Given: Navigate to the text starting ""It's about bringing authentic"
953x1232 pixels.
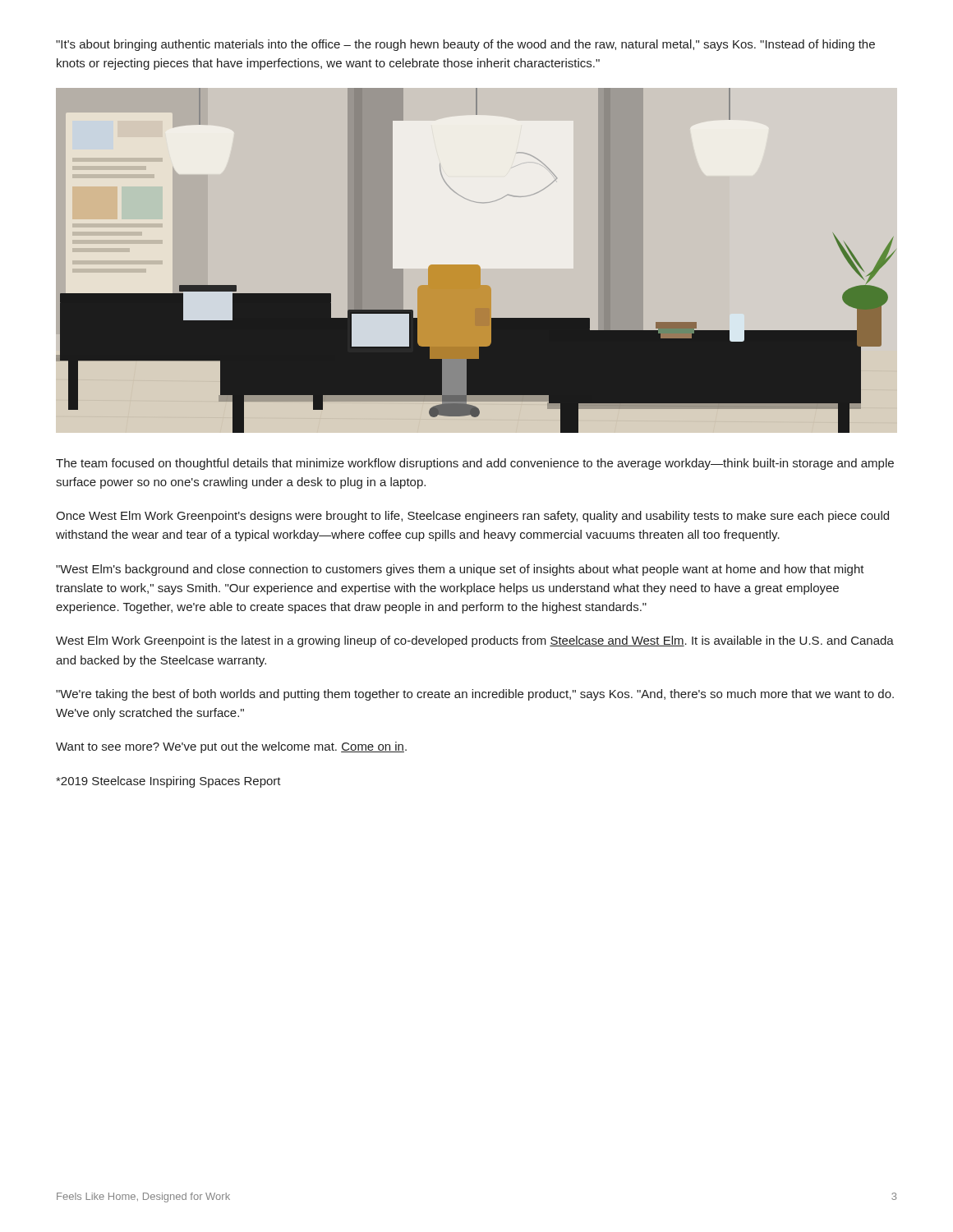Looking at the screenshot, I should [x=466, y=53].
